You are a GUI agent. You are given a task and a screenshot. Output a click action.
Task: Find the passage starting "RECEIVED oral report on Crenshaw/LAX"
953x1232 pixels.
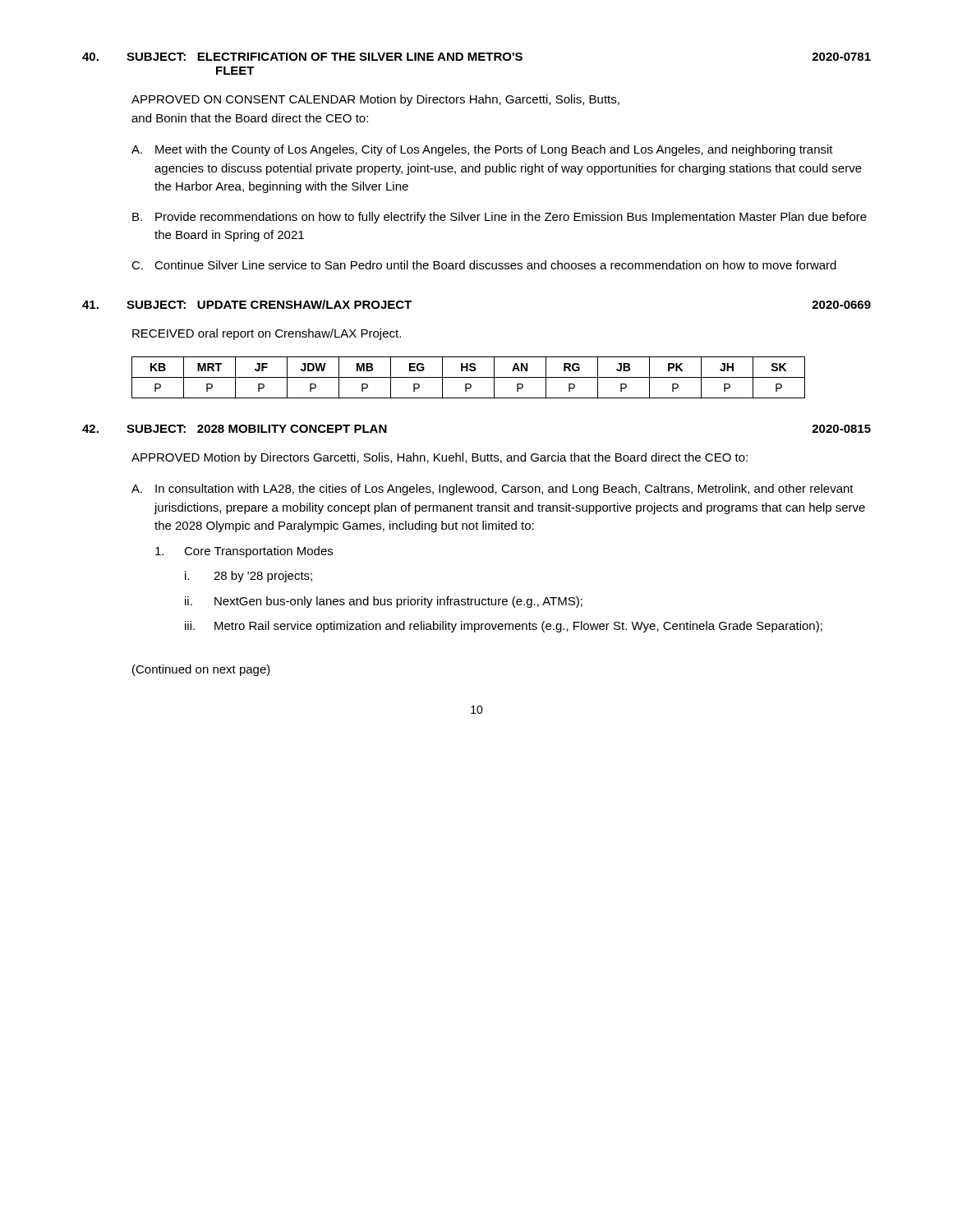[x=267, y=333]
